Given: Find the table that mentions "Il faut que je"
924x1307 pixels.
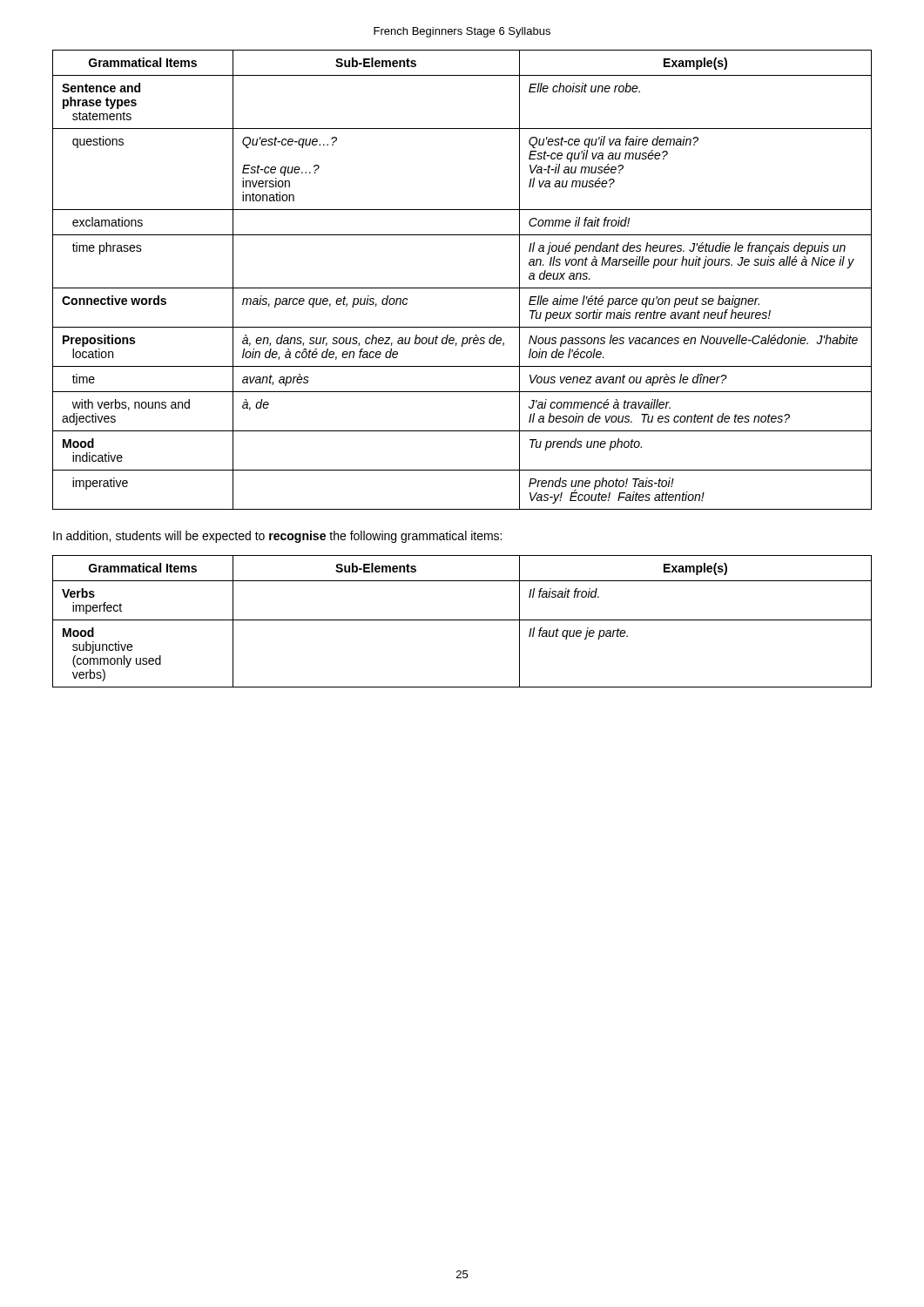Looking at the screenshot, I should tap(462, 621).
